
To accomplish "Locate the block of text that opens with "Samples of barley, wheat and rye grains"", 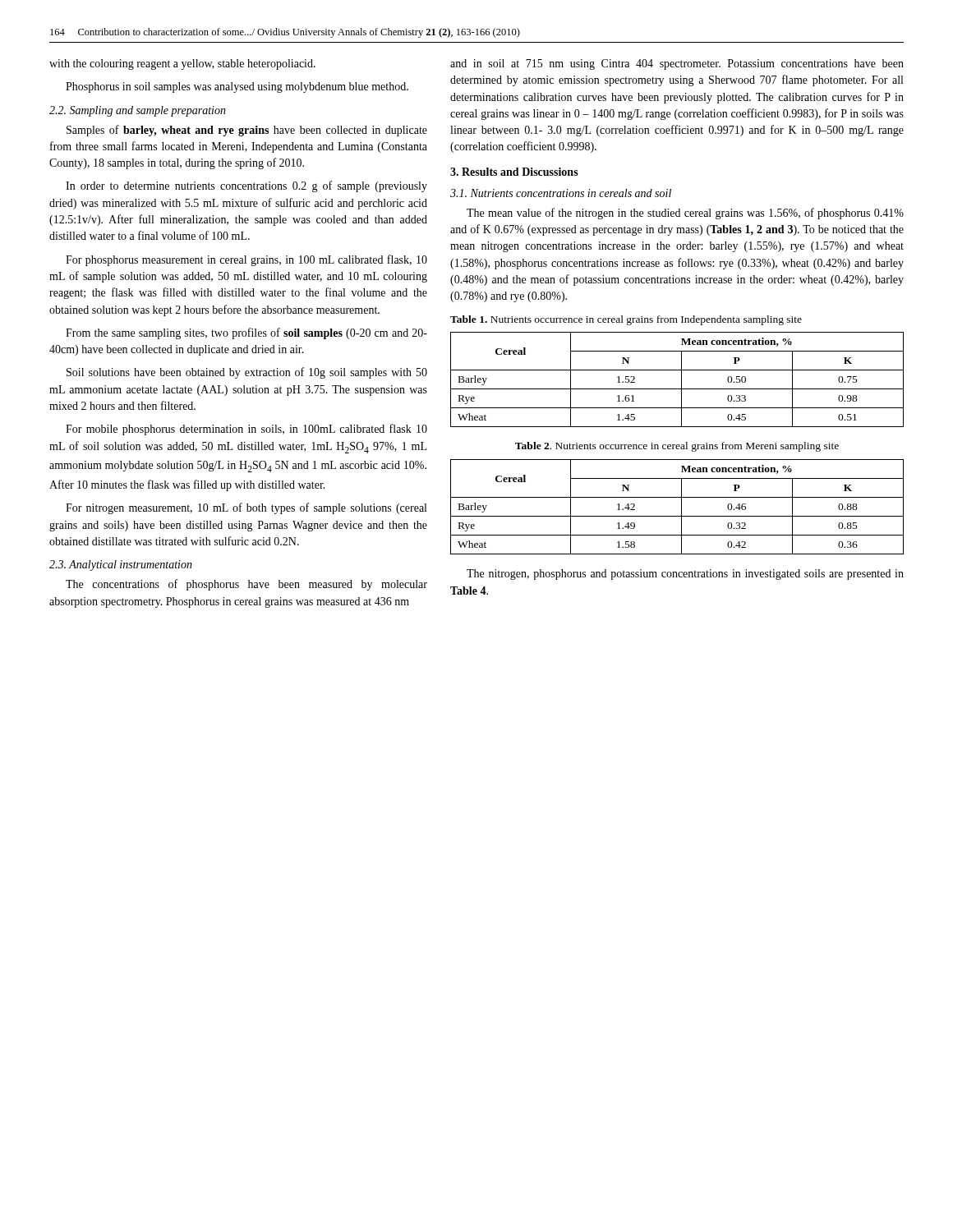I will [x=238, y=336].
